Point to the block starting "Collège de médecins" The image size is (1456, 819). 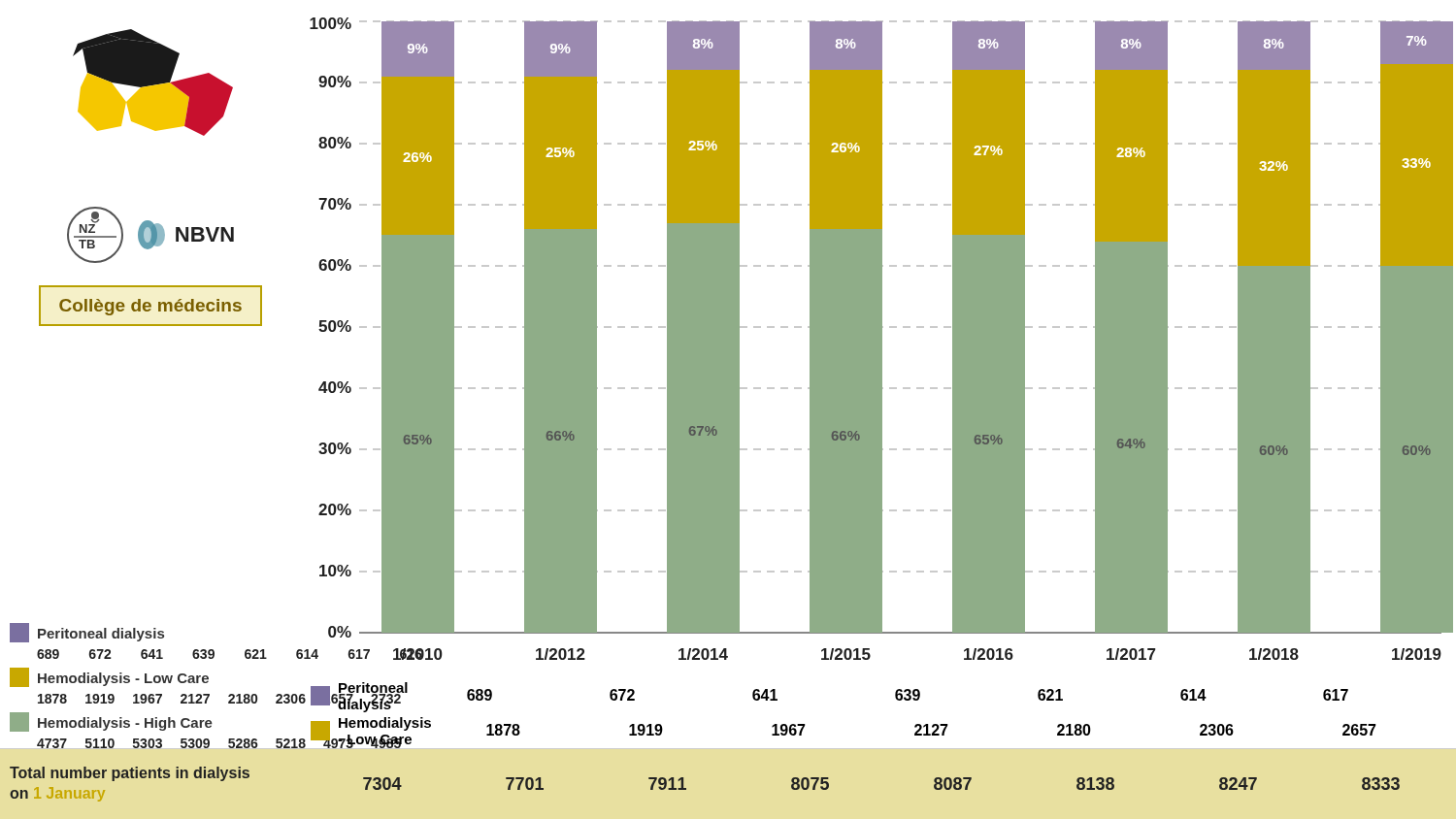pyautogui.click(x=150, y=305)
